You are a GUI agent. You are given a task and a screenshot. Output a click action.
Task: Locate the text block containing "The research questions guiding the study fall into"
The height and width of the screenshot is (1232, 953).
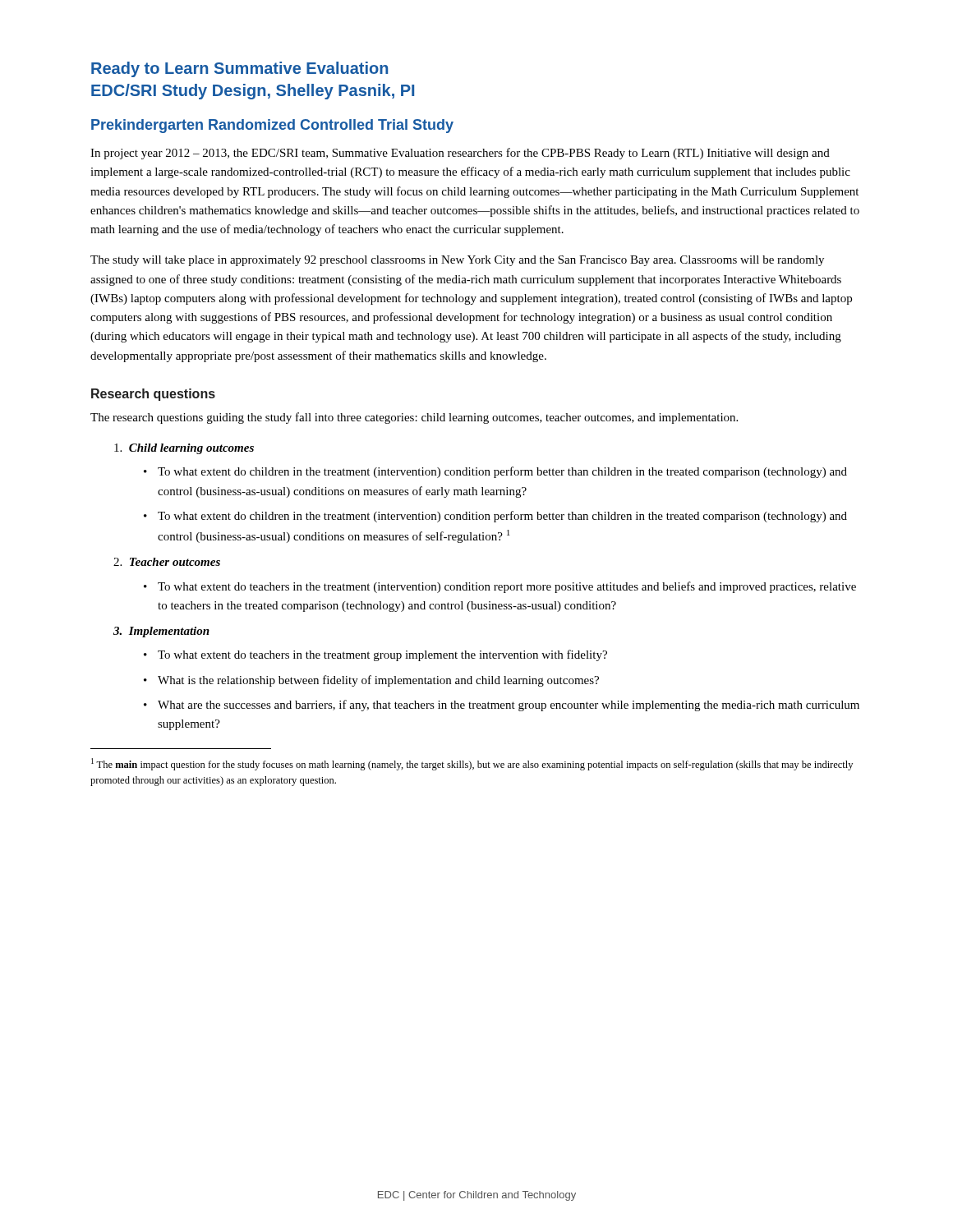(415, 417)
